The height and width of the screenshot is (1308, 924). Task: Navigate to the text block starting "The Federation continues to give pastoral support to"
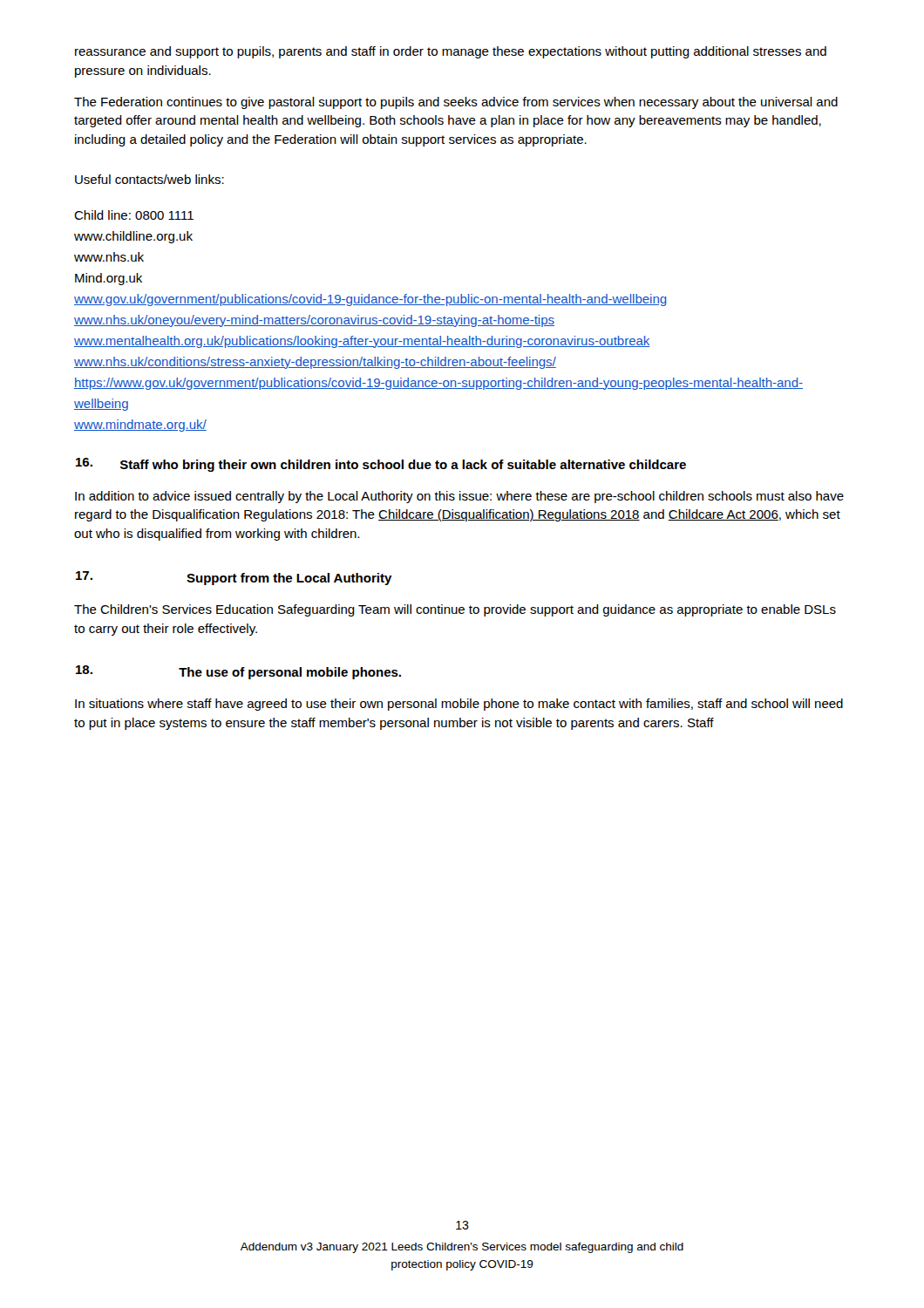[x=462, y=120]
